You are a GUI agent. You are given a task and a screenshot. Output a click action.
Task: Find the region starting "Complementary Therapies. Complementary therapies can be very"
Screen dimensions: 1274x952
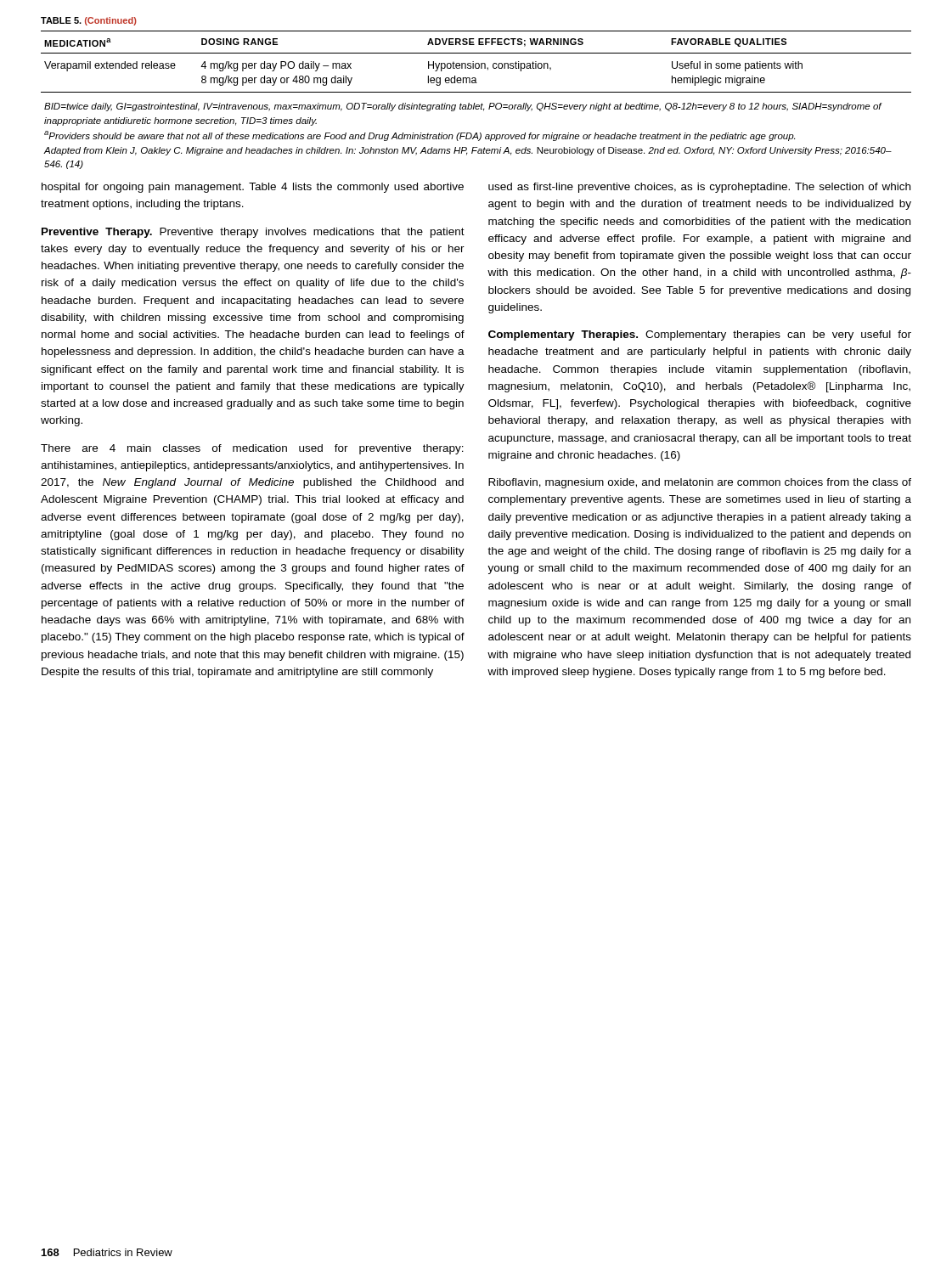click(x=700, y=394)
